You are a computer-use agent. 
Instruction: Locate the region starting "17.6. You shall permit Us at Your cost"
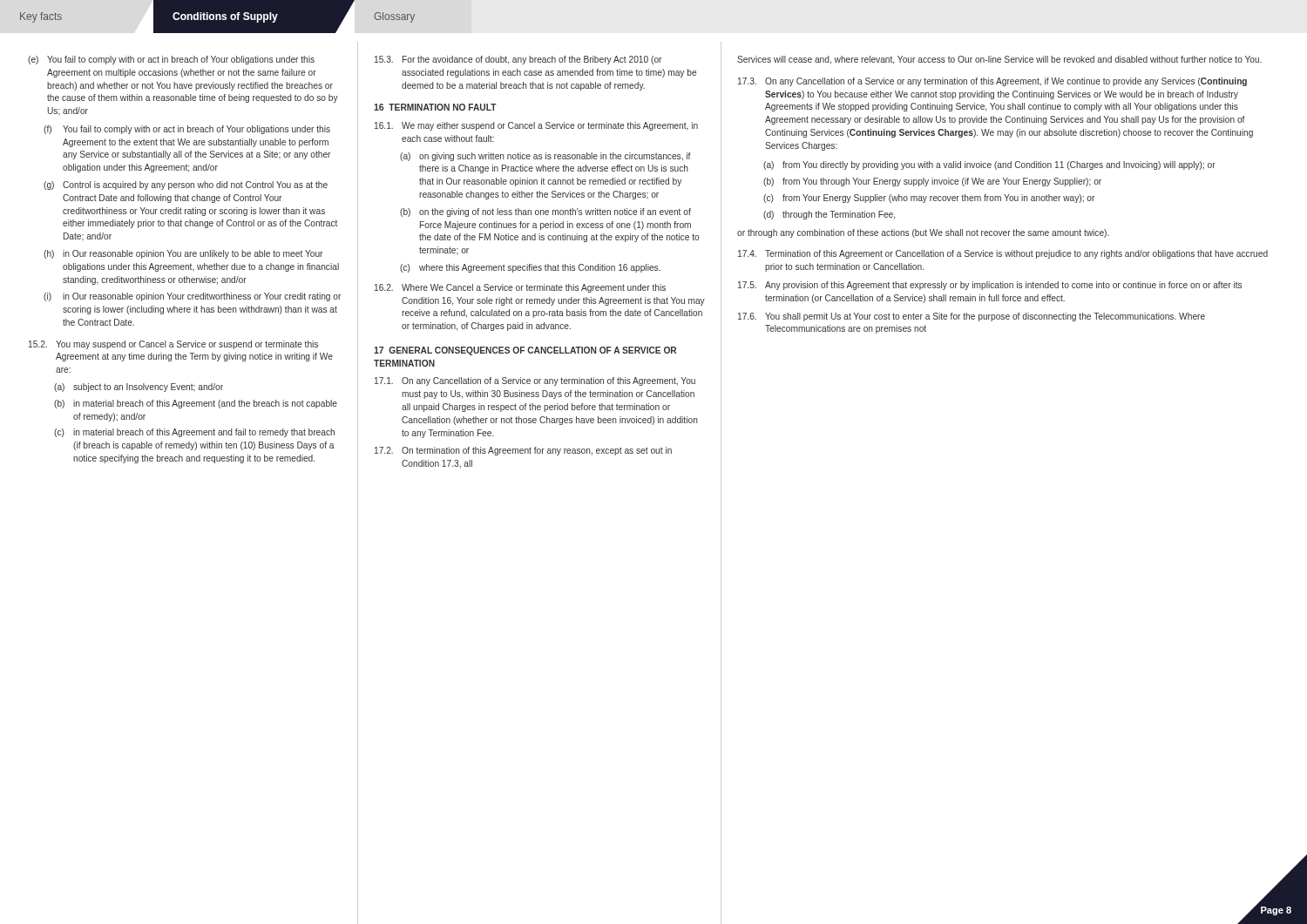(x=1010, y=323)
